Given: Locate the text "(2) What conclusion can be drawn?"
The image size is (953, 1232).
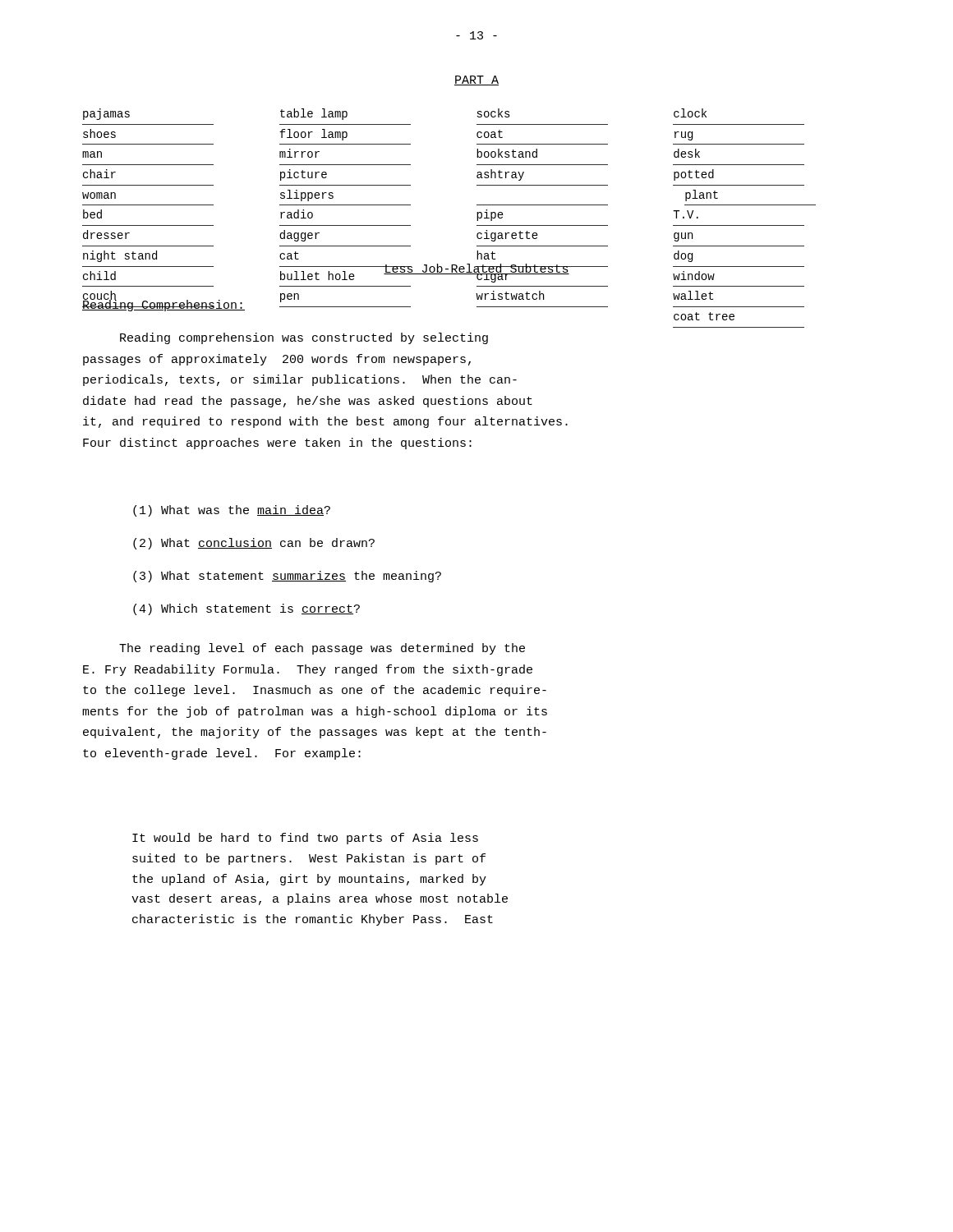Looking at the screenshot, I should 253,544.
